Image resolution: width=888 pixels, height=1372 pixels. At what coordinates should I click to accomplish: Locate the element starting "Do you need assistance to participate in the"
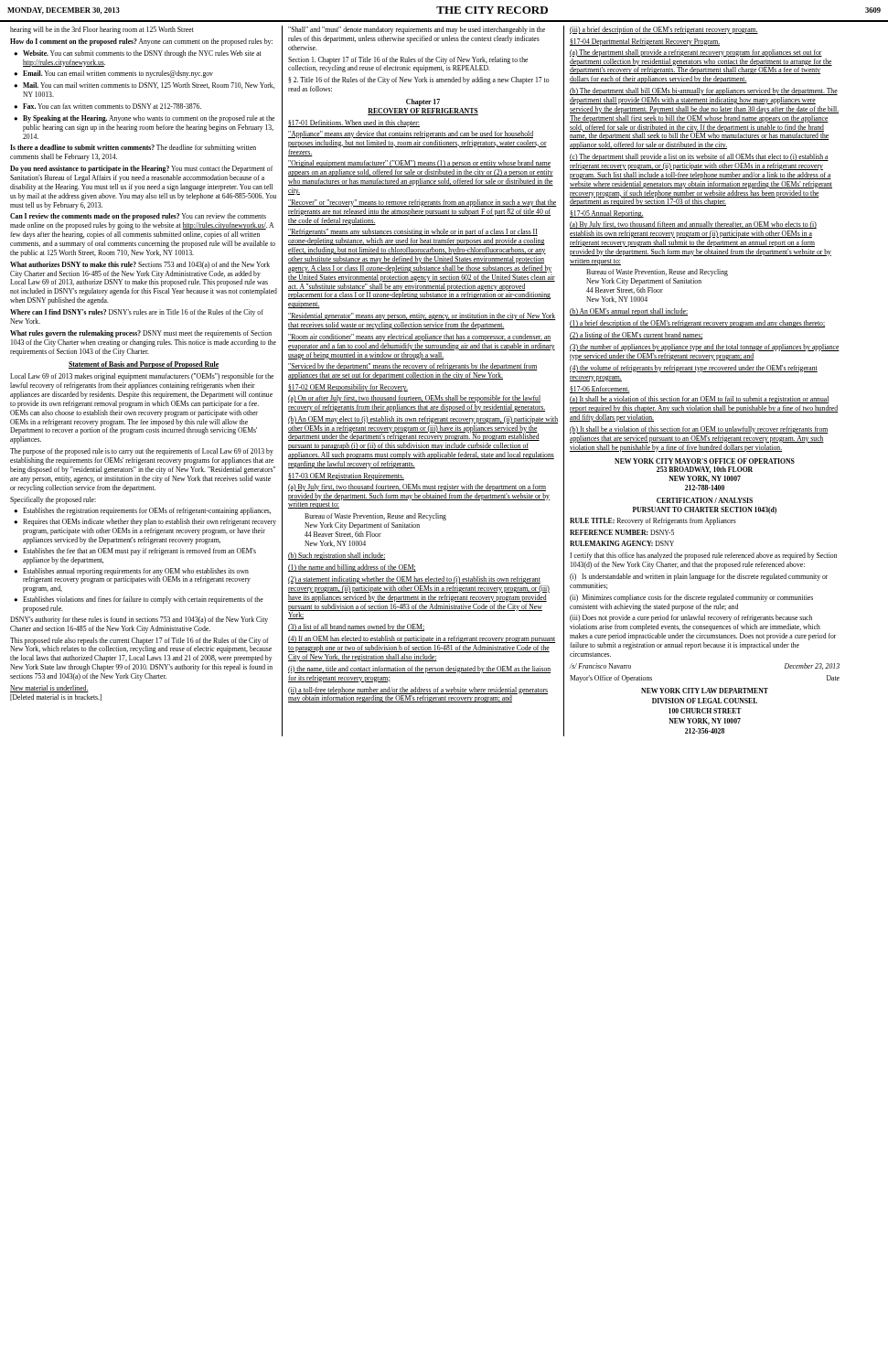click(x=144, y=187)
